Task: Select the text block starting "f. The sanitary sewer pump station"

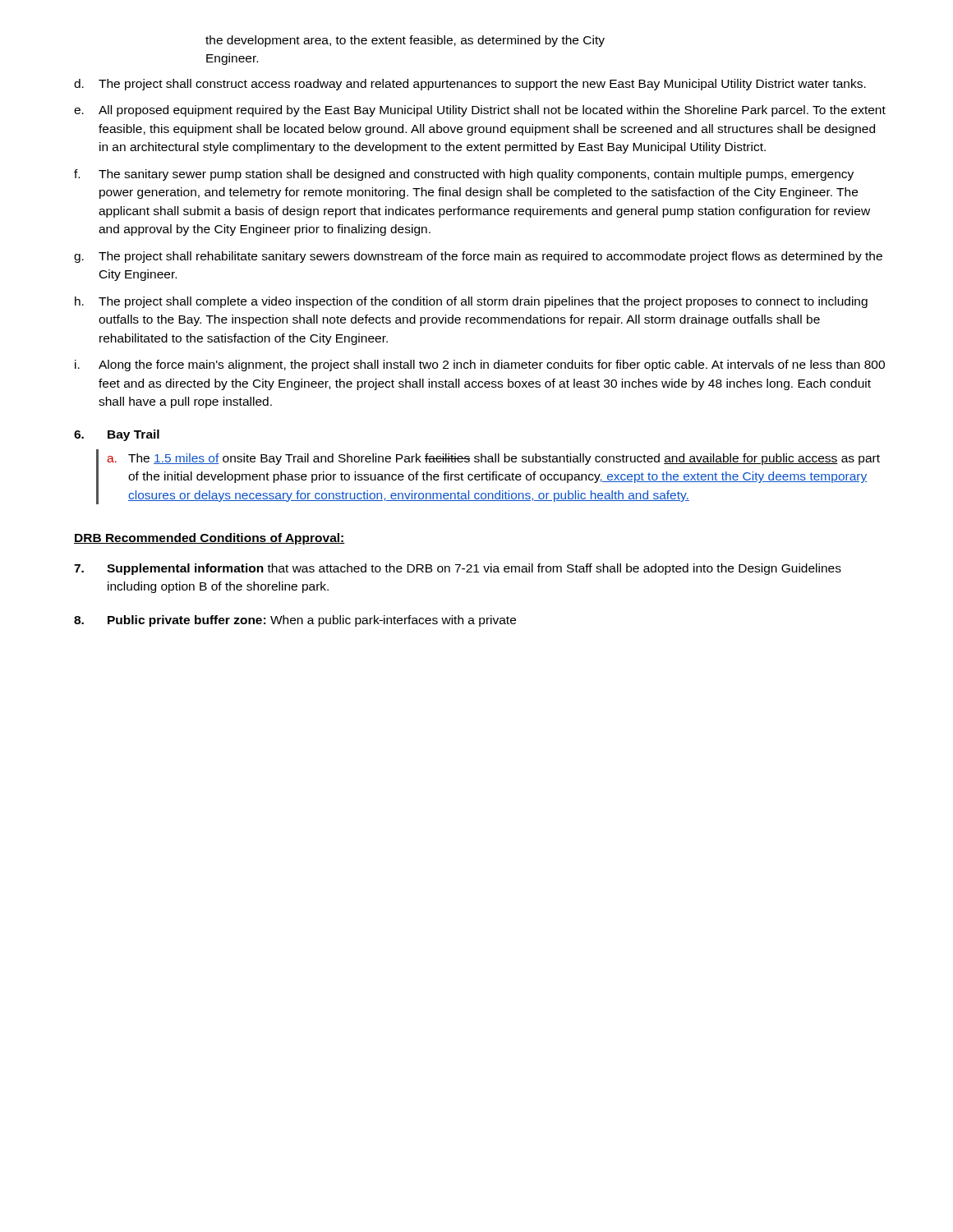Action: pos(481,202)
